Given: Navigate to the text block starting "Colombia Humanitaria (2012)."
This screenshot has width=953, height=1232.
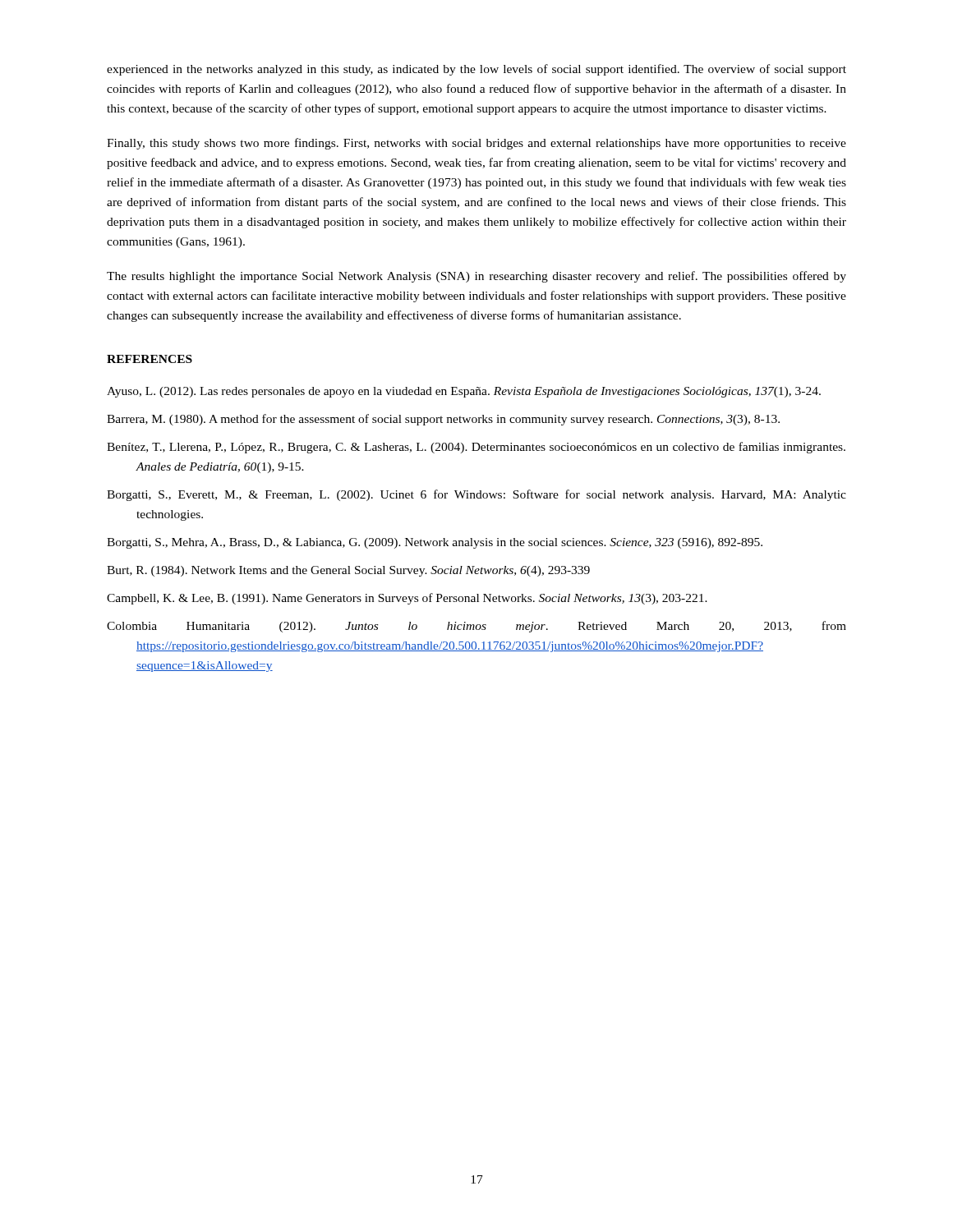Looking at the screenshot, I should pos(476,646).
